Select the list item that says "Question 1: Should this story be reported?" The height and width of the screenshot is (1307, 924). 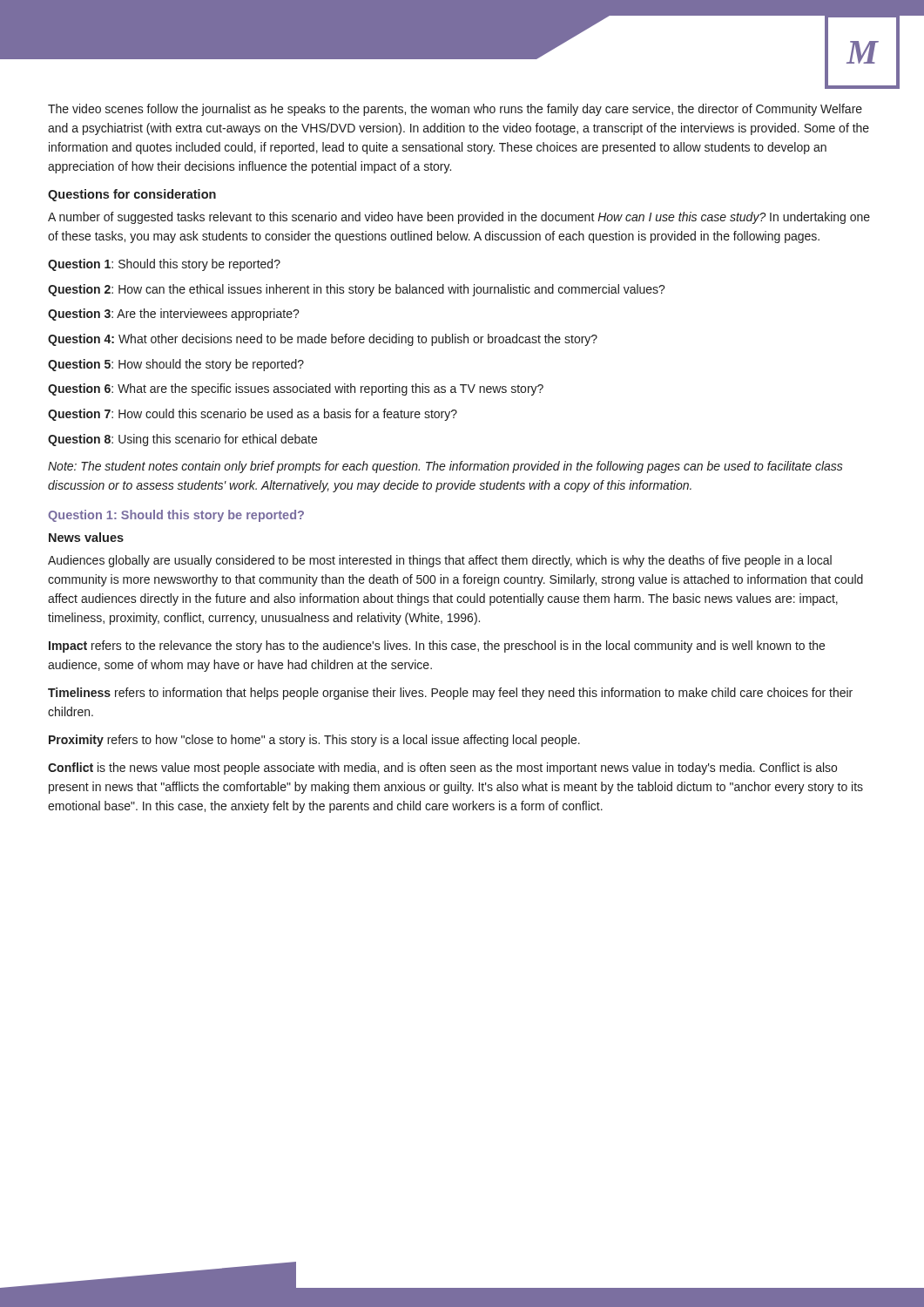click(x=164, y=264)
